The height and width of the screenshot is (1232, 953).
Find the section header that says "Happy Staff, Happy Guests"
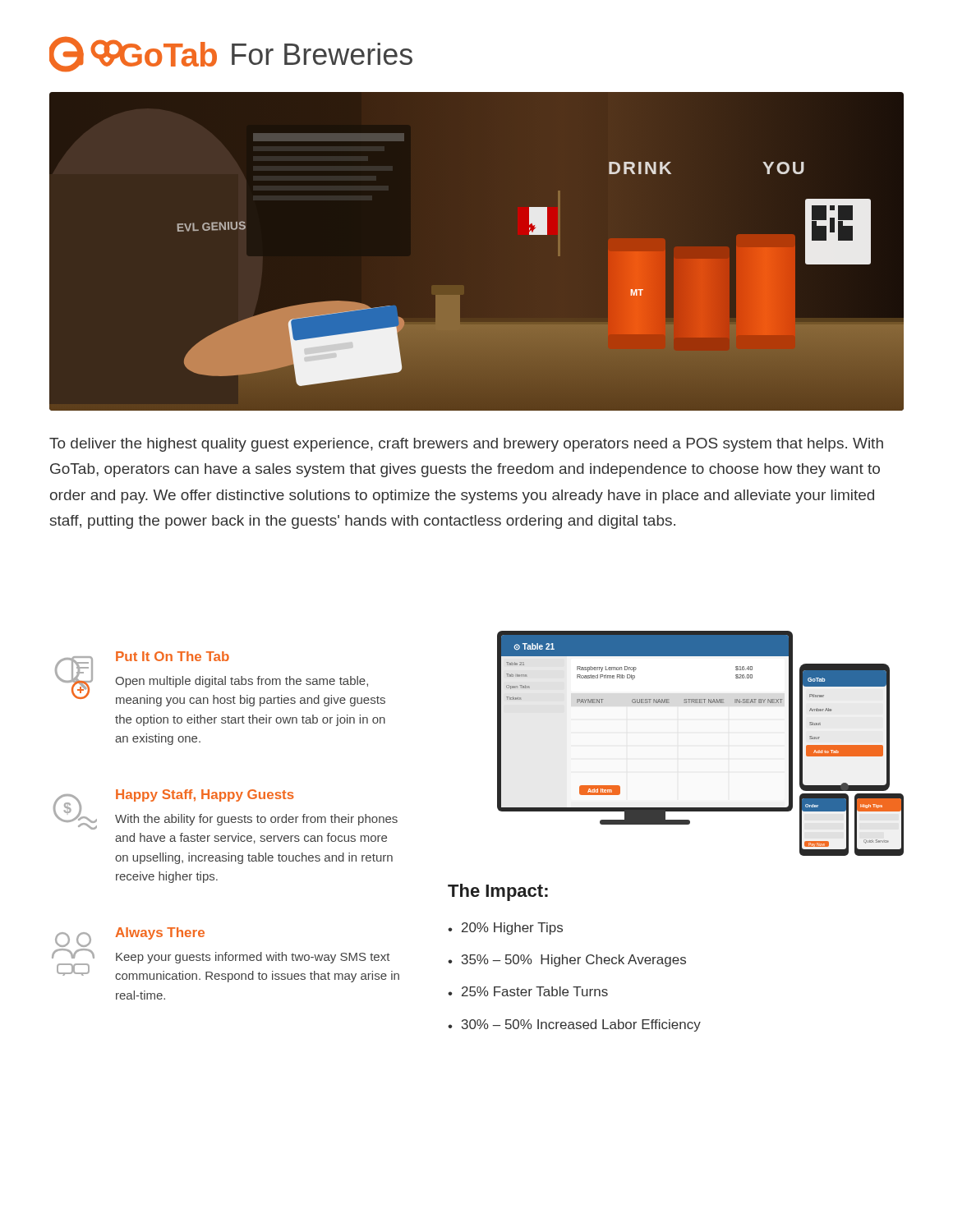205,795
